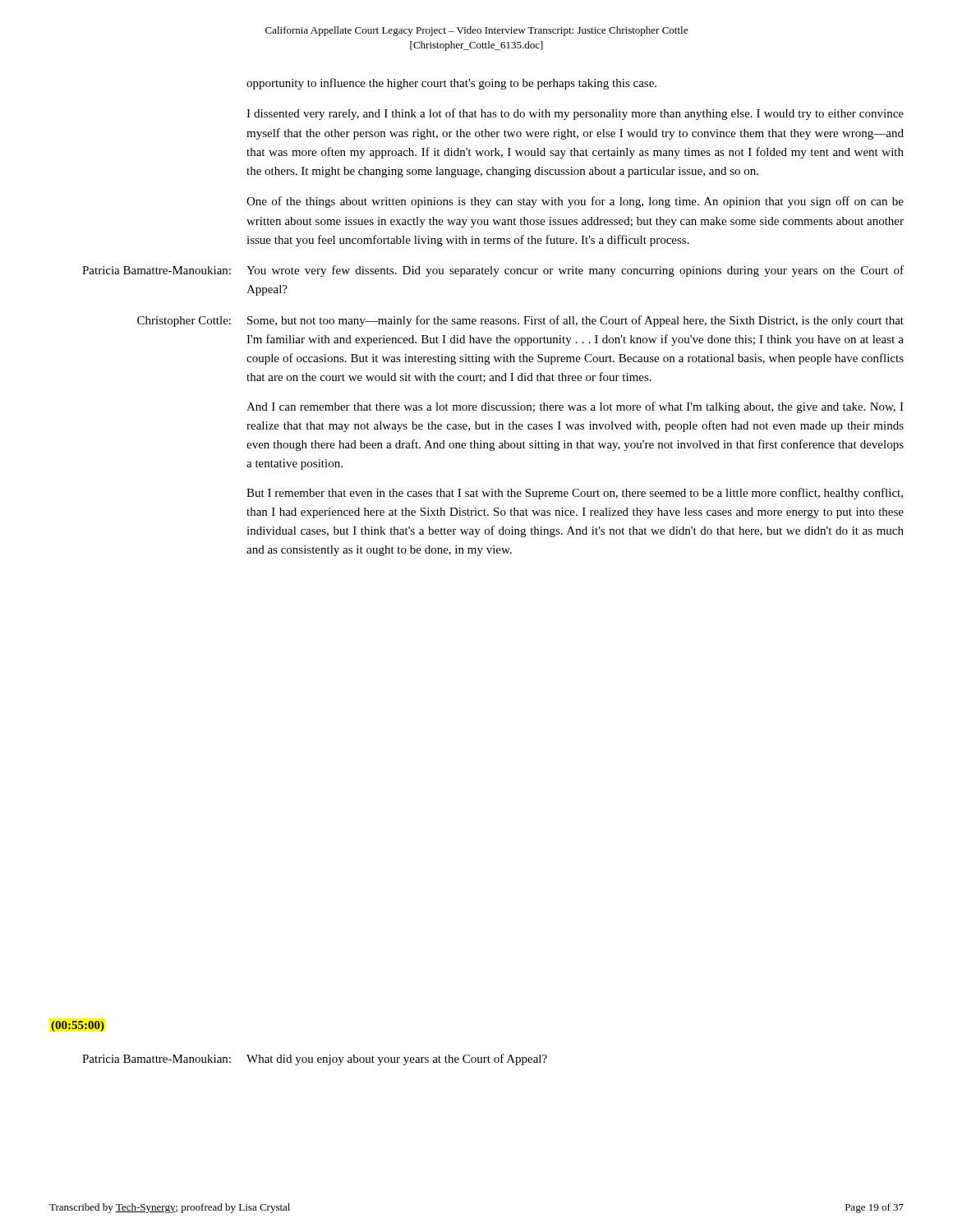
Task: Click on the text block that reads "Patricia Bamattre-Manoukian: You wrote very"
Action: click(x=476, y=280)
